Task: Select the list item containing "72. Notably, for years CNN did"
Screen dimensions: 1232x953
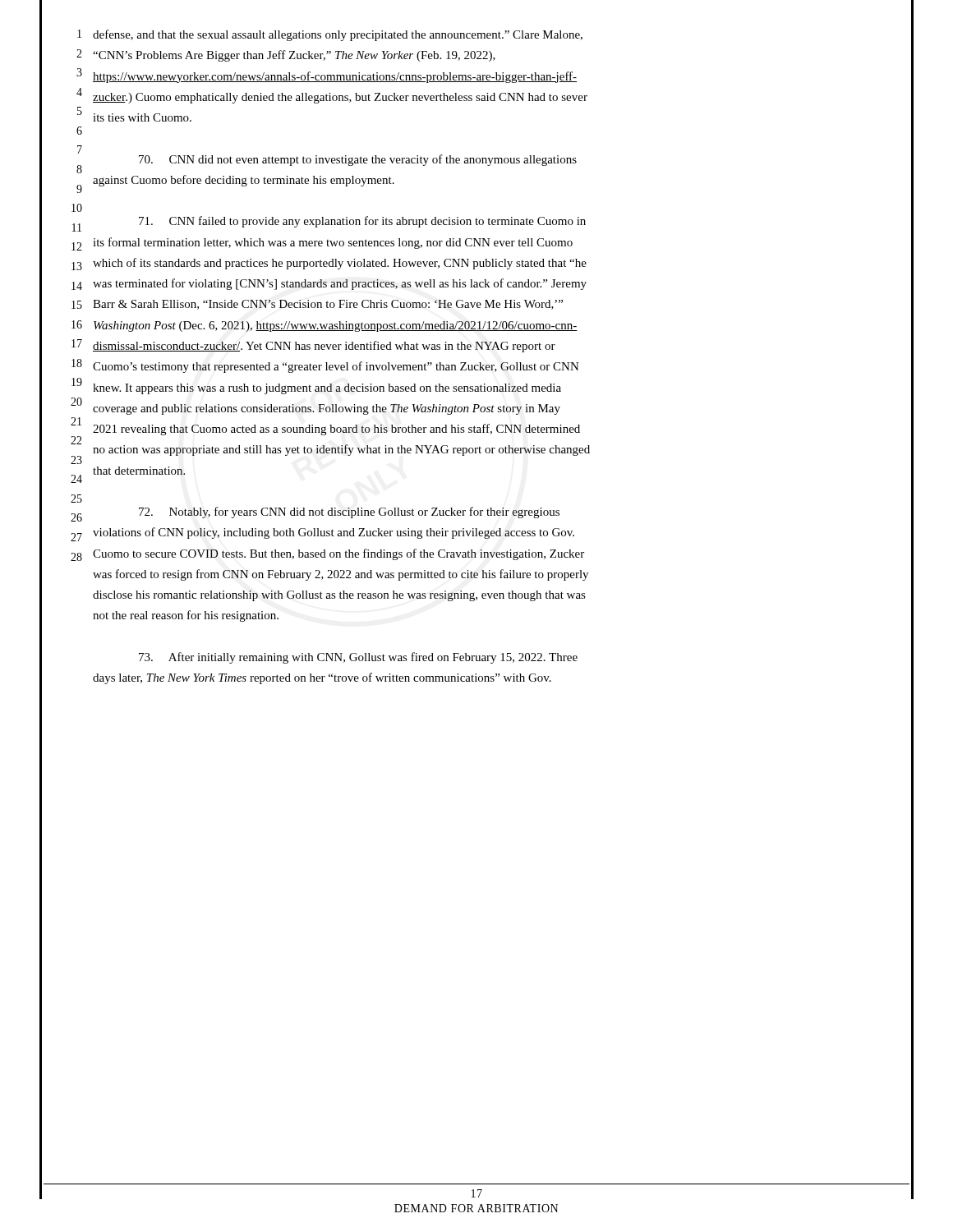Action: [501, 554]
